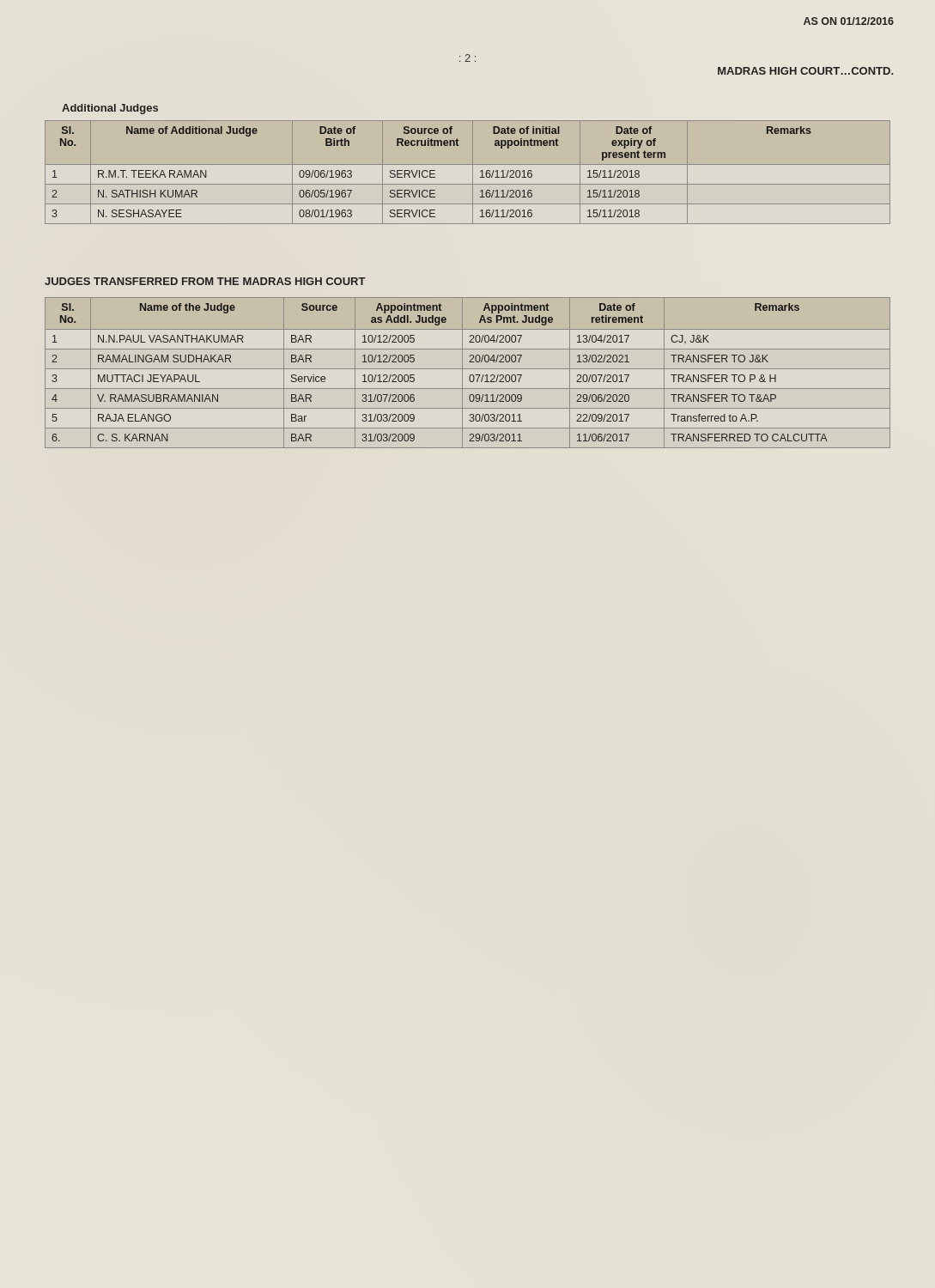This screenshot has width=935, height=1288.
Task: Click on the text that says ": 2 :"
Action: tap(468, 58)
